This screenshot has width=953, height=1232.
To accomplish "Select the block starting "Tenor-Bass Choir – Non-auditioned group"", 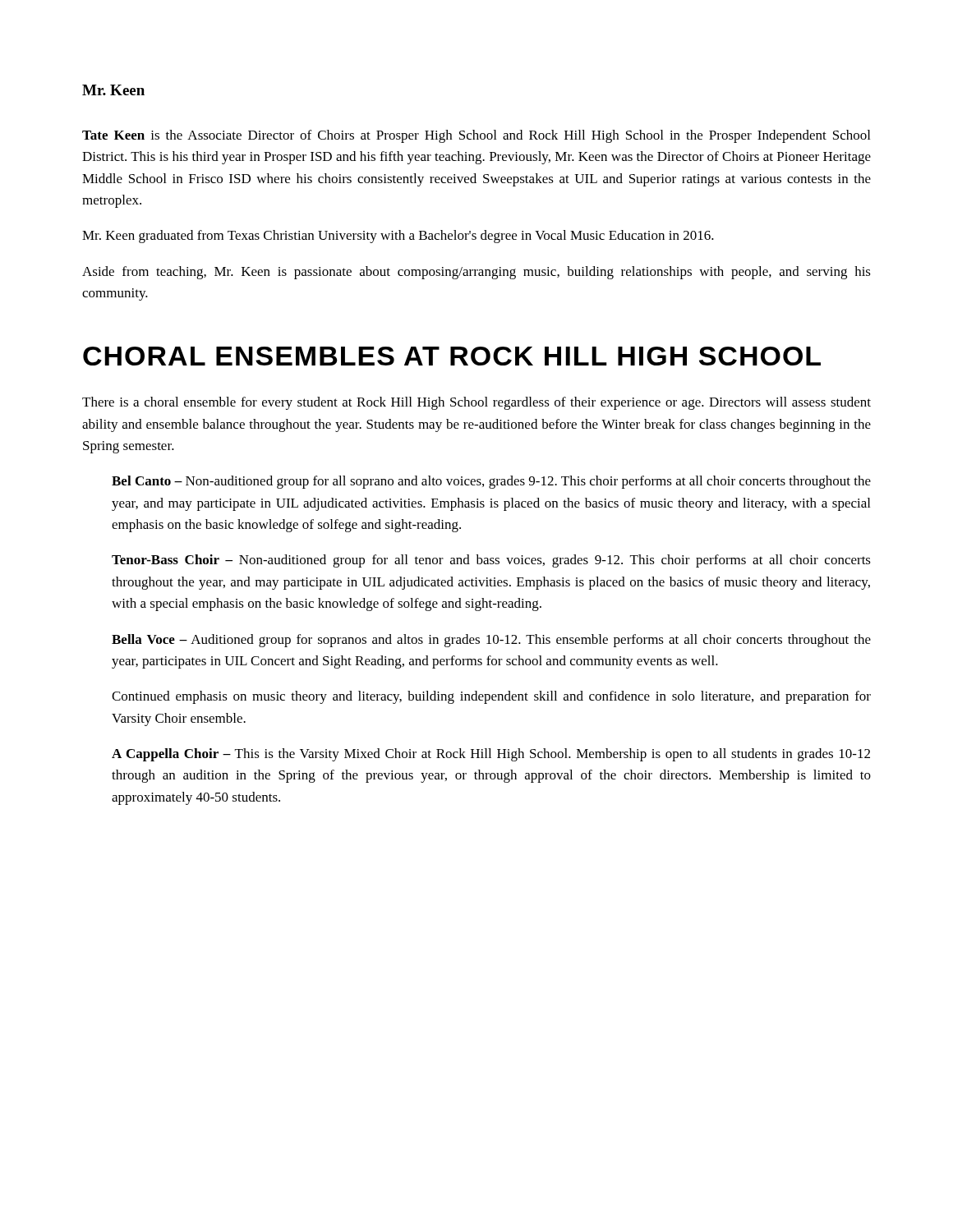I will (491, 582).
